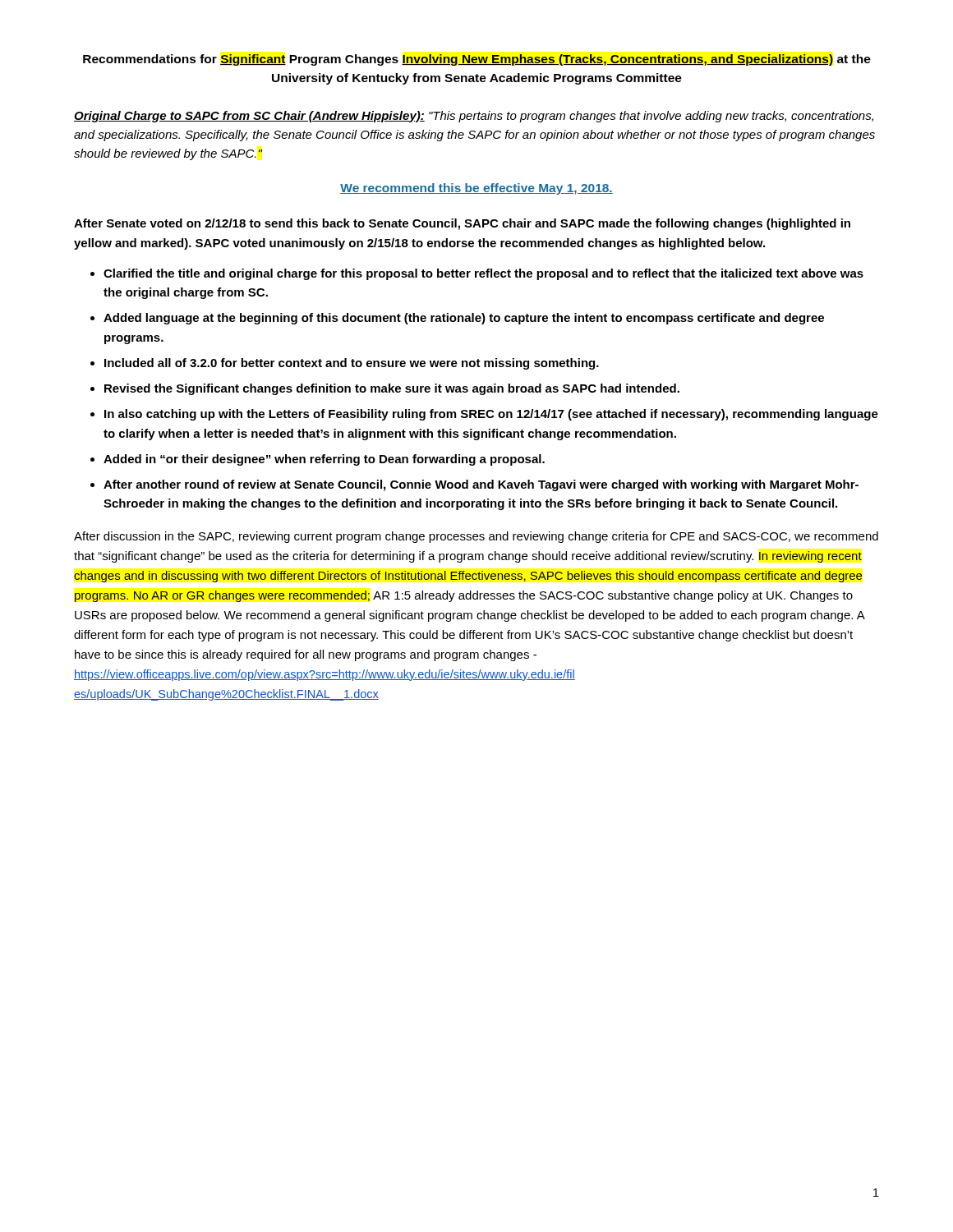Click on the text block with the text "Original Charge to SAPC from SC"

point(475,134)
